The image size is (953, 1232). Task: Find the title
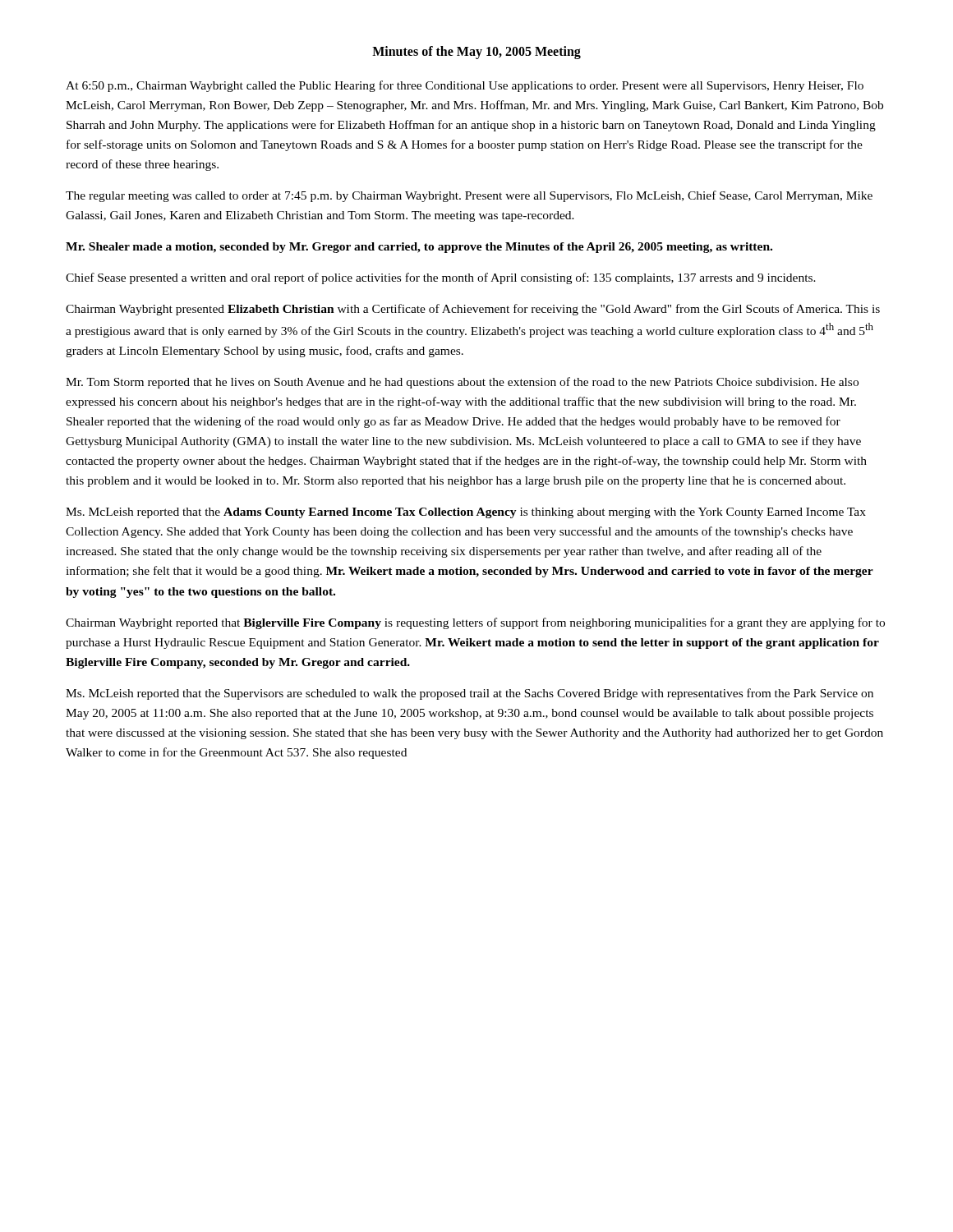(476, 51)
